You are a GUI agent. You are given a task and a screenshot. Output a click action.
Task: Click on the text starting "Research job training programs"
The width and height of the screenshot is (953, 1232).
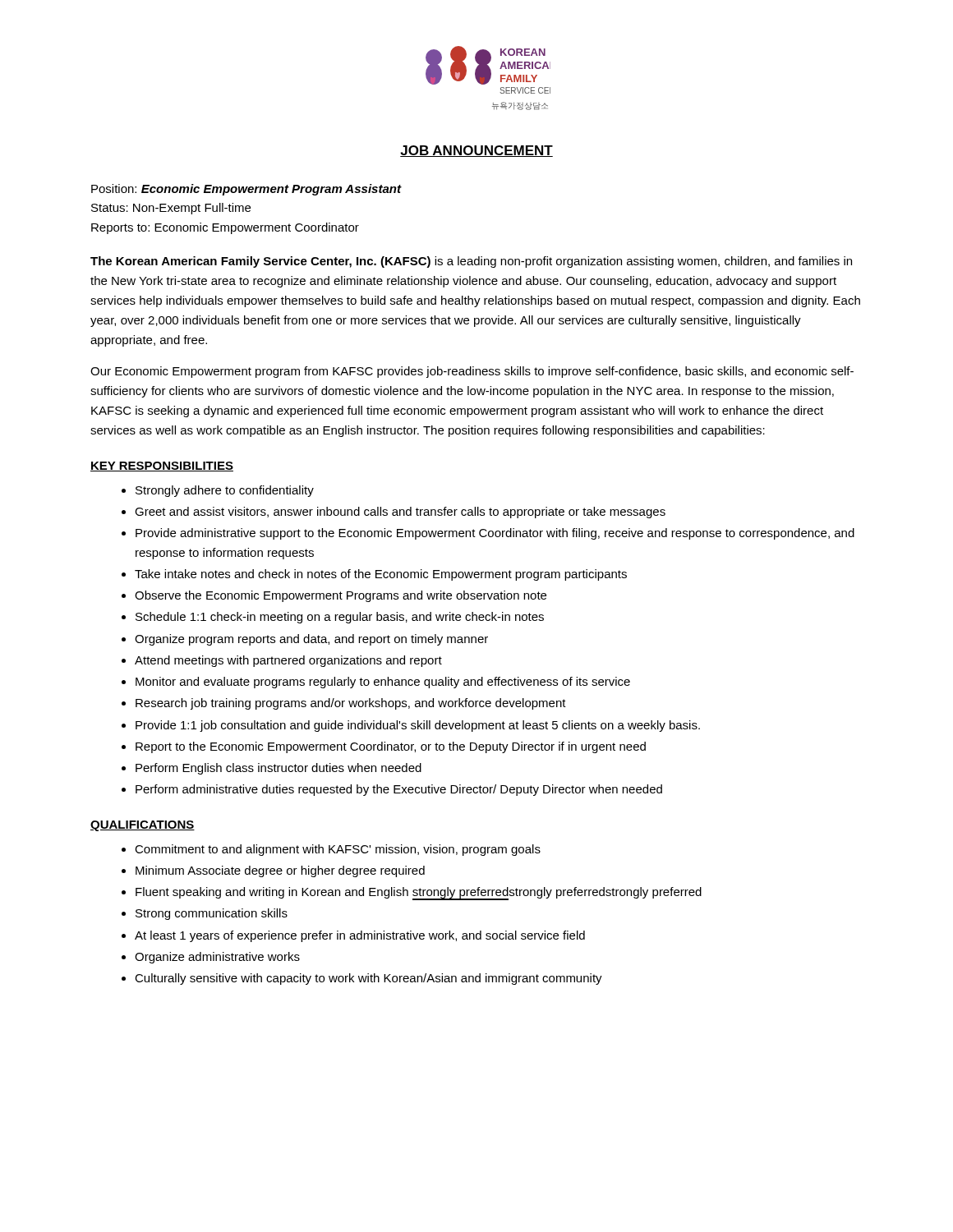coord(350,703)
